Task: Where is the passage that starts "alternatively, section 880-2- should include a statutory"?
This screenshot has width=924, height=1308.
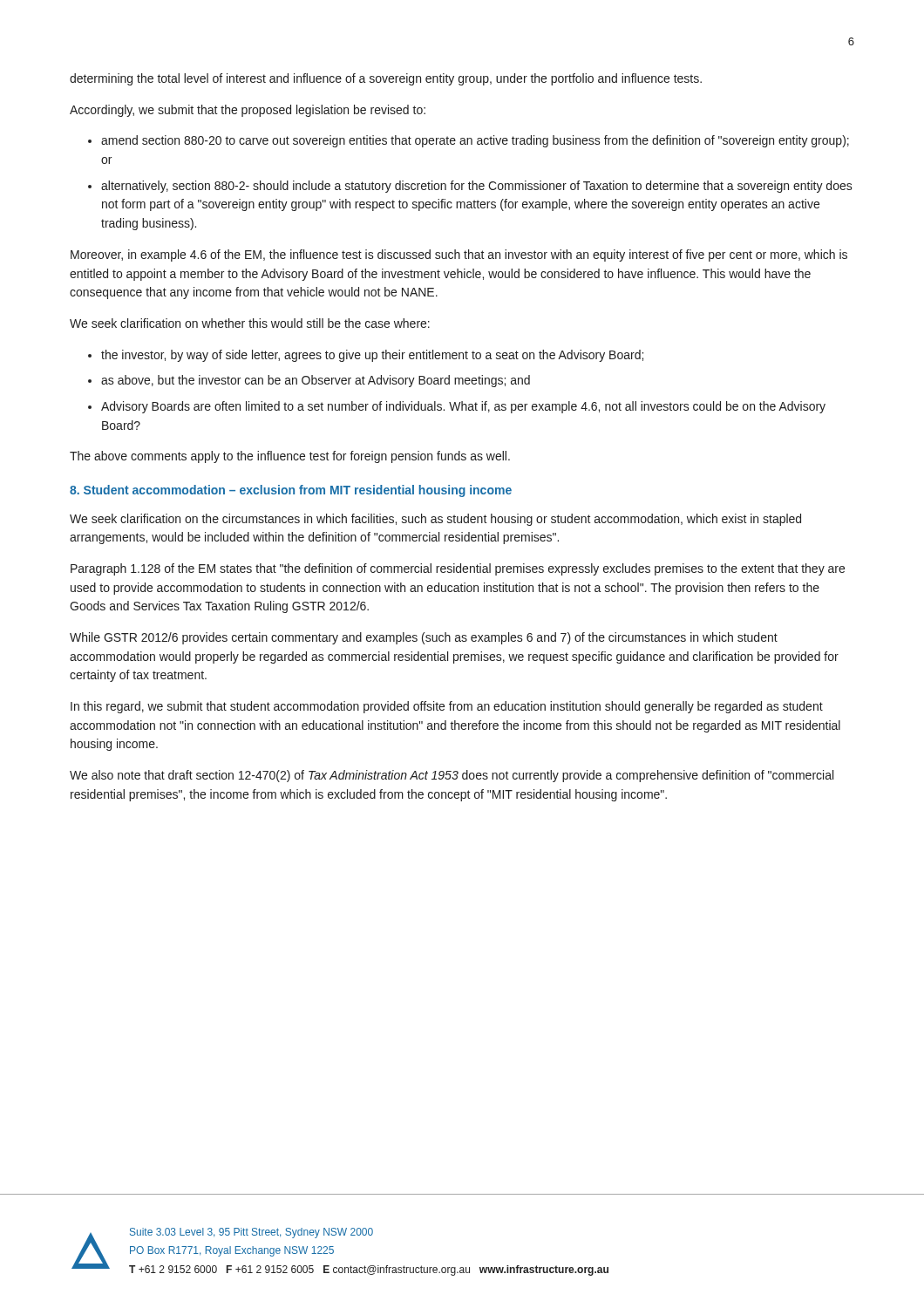Action: (477, 204)
